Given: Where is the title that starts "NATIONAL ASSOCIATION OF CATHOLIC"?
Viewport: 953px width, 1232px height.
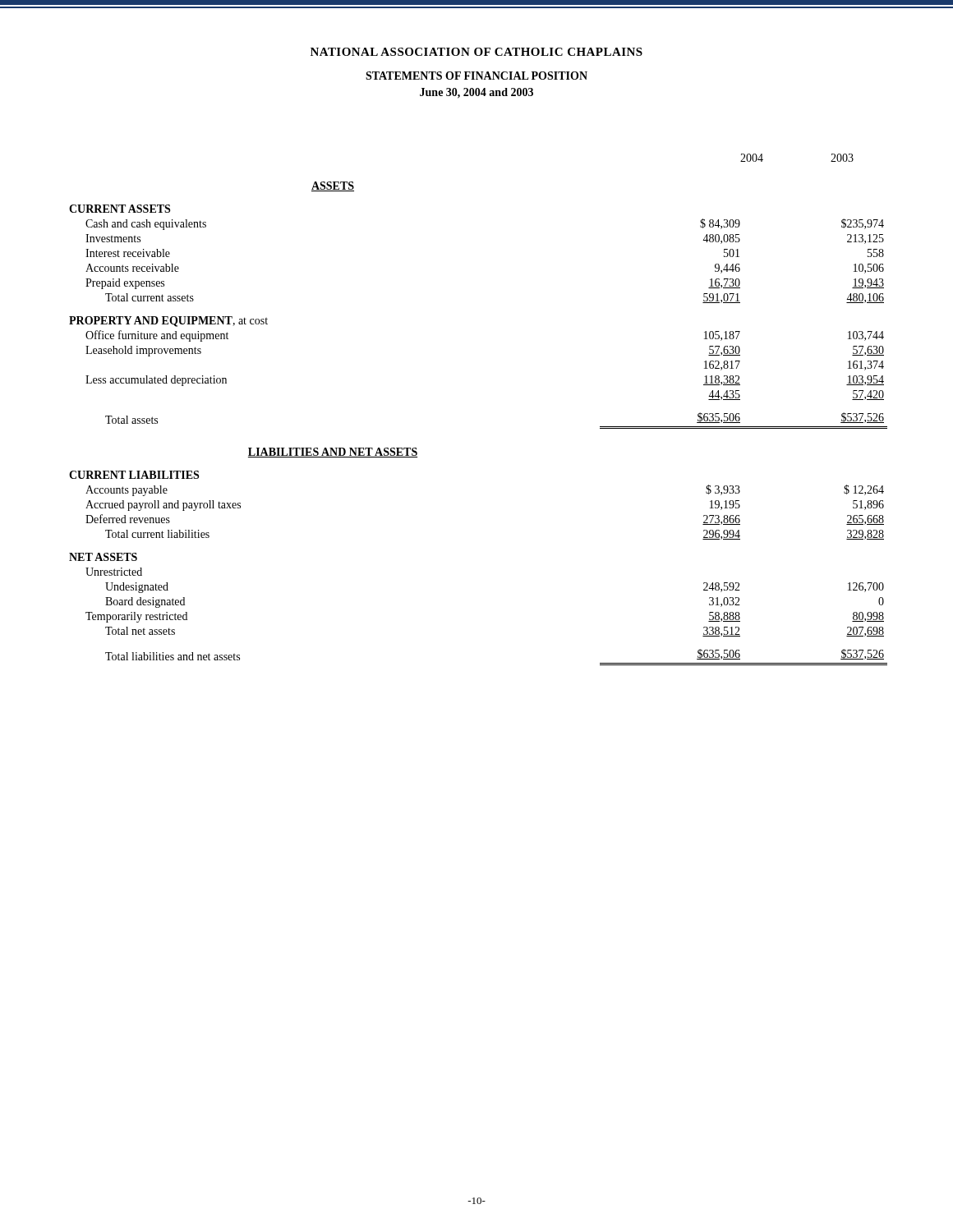Looking at the screenshot, I should tap(476, 52).
